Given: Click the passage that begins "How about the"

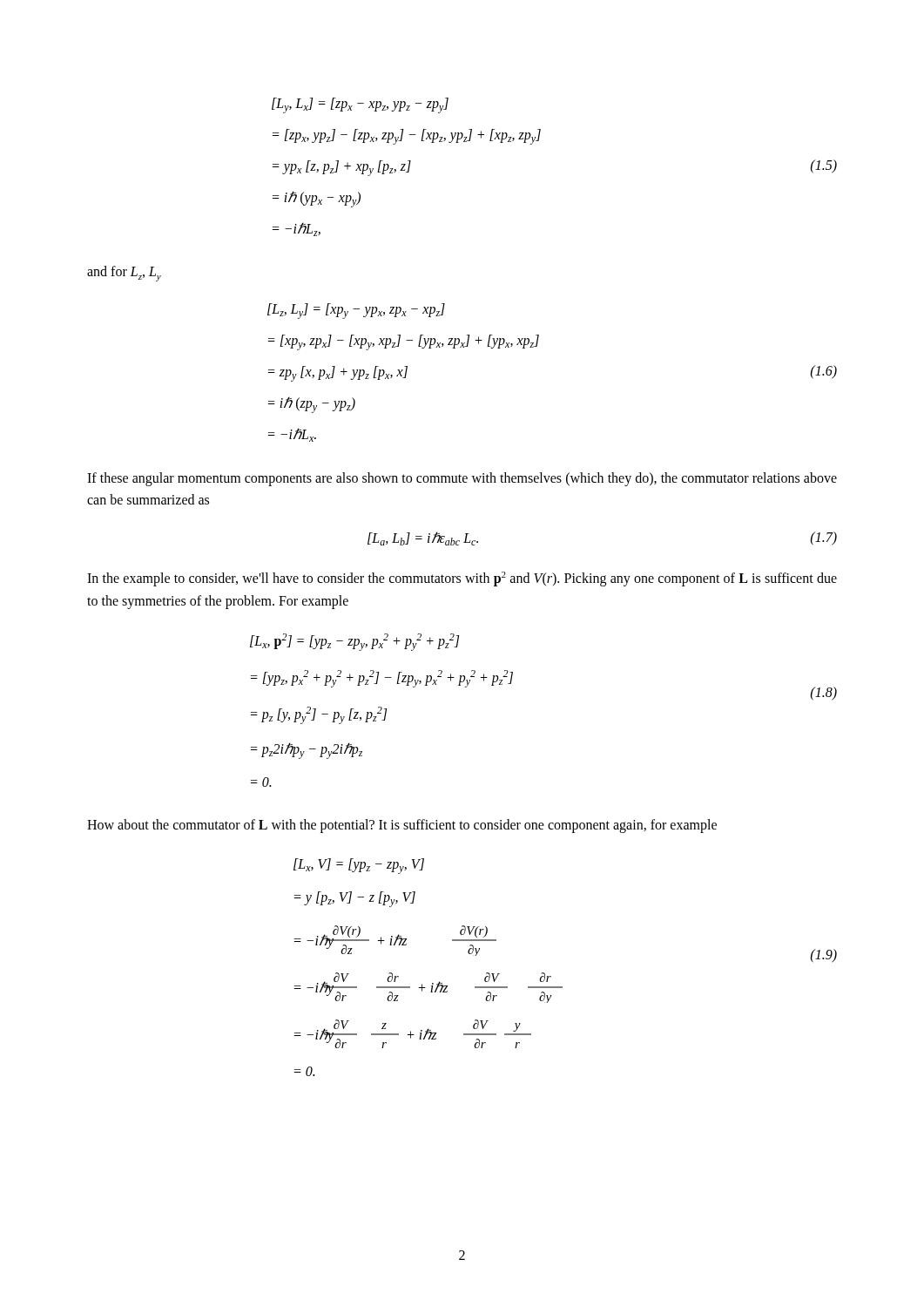Looking at the screenshot, I should click(x=402, y=825).
